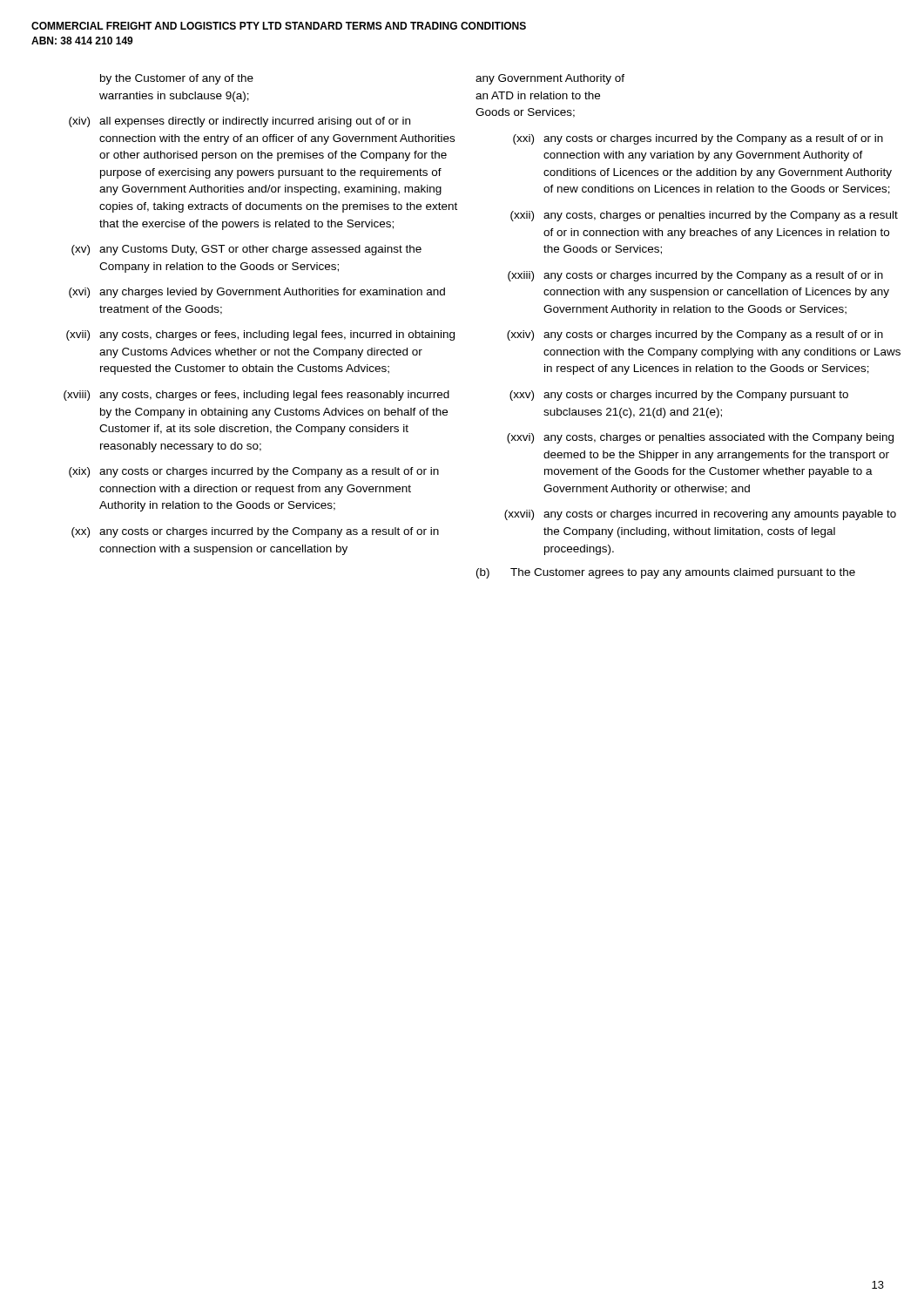The width and height of the screenshot is (924, 1307).
Task: Locate the text block starting "any Government Authority of"
Action: (x=550, y=95)
